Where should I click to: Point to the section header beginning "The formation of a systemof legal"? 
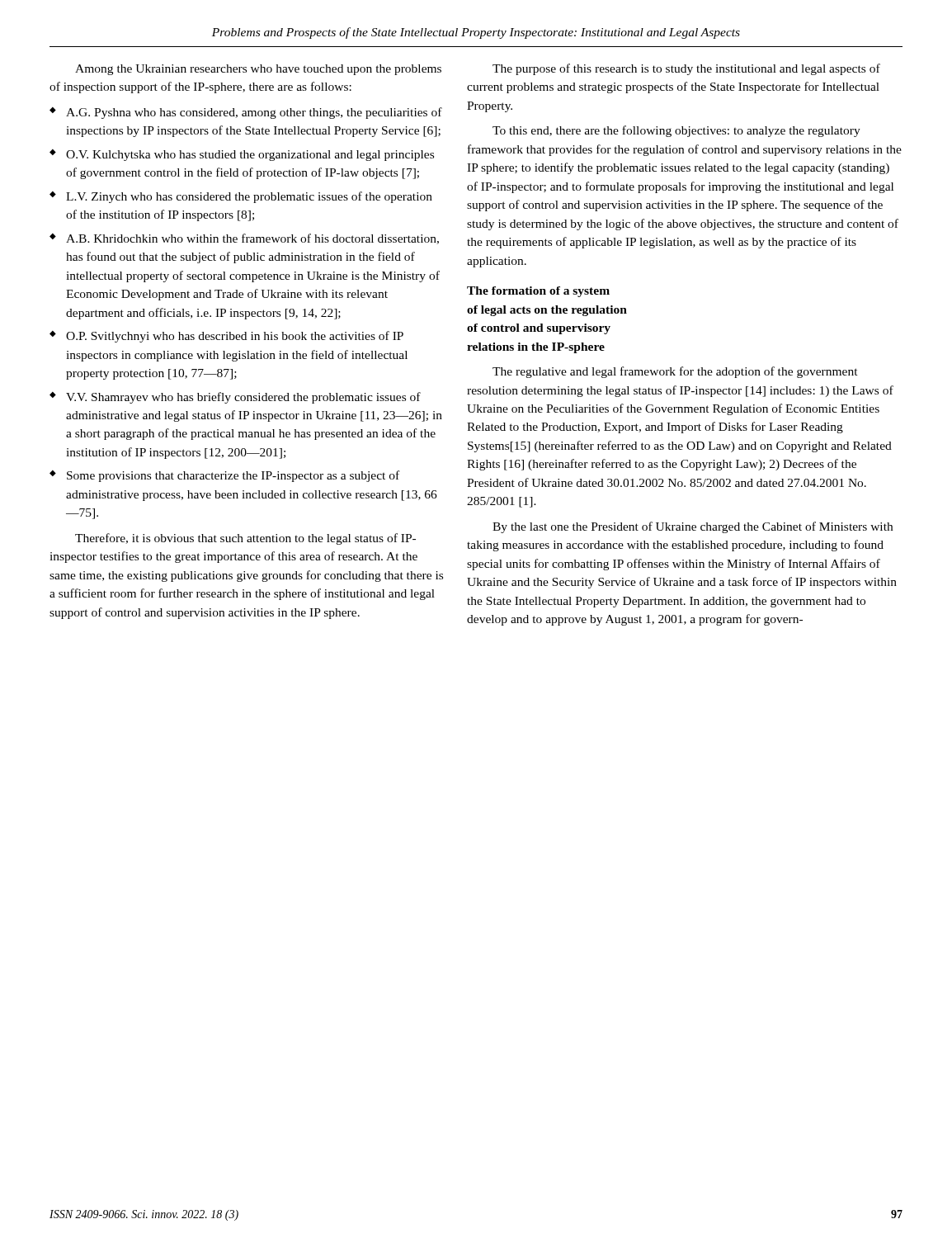pyautogui.click(x=547, y=318)
